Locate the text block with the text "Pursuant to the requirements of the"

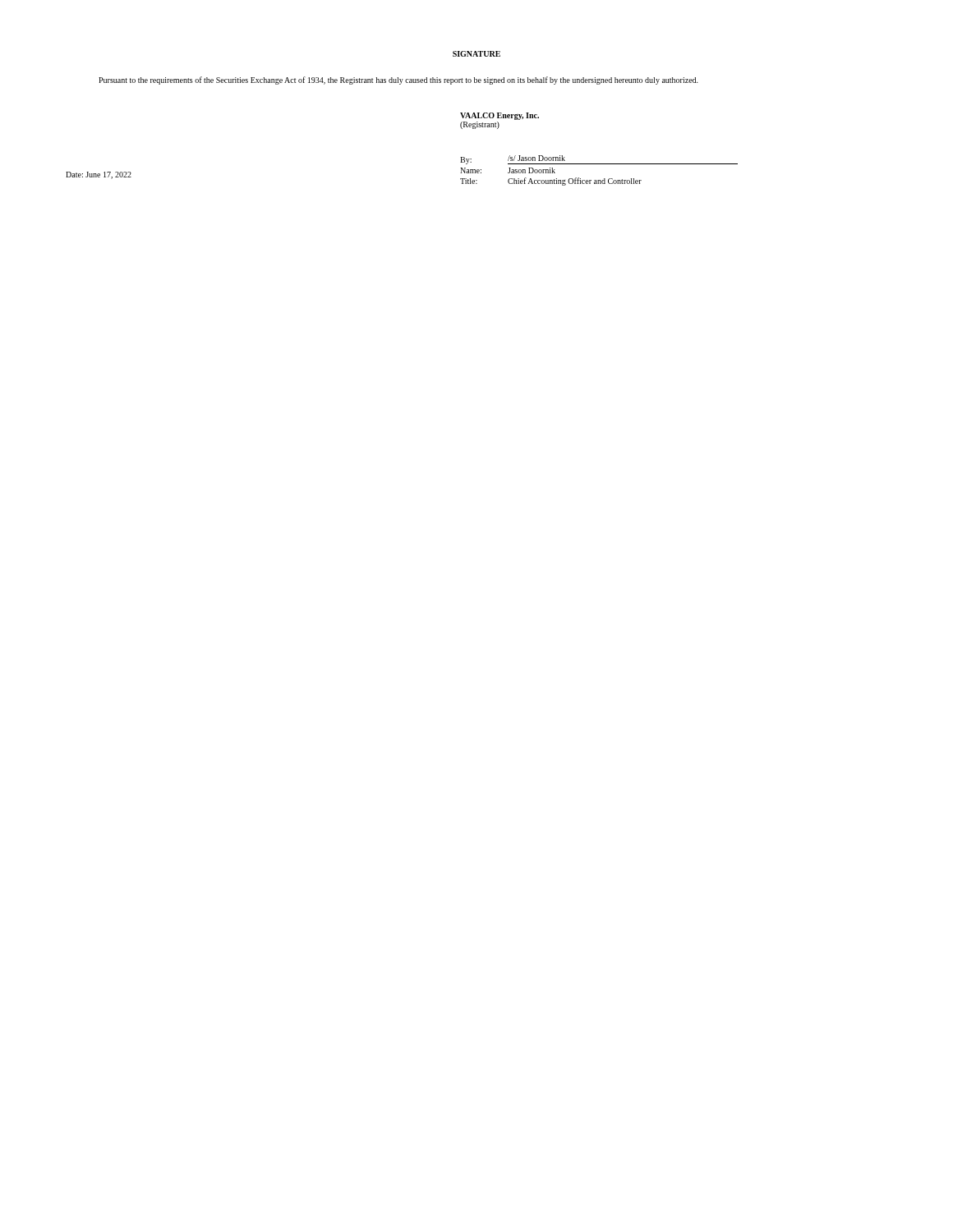[x=398, y=80]
